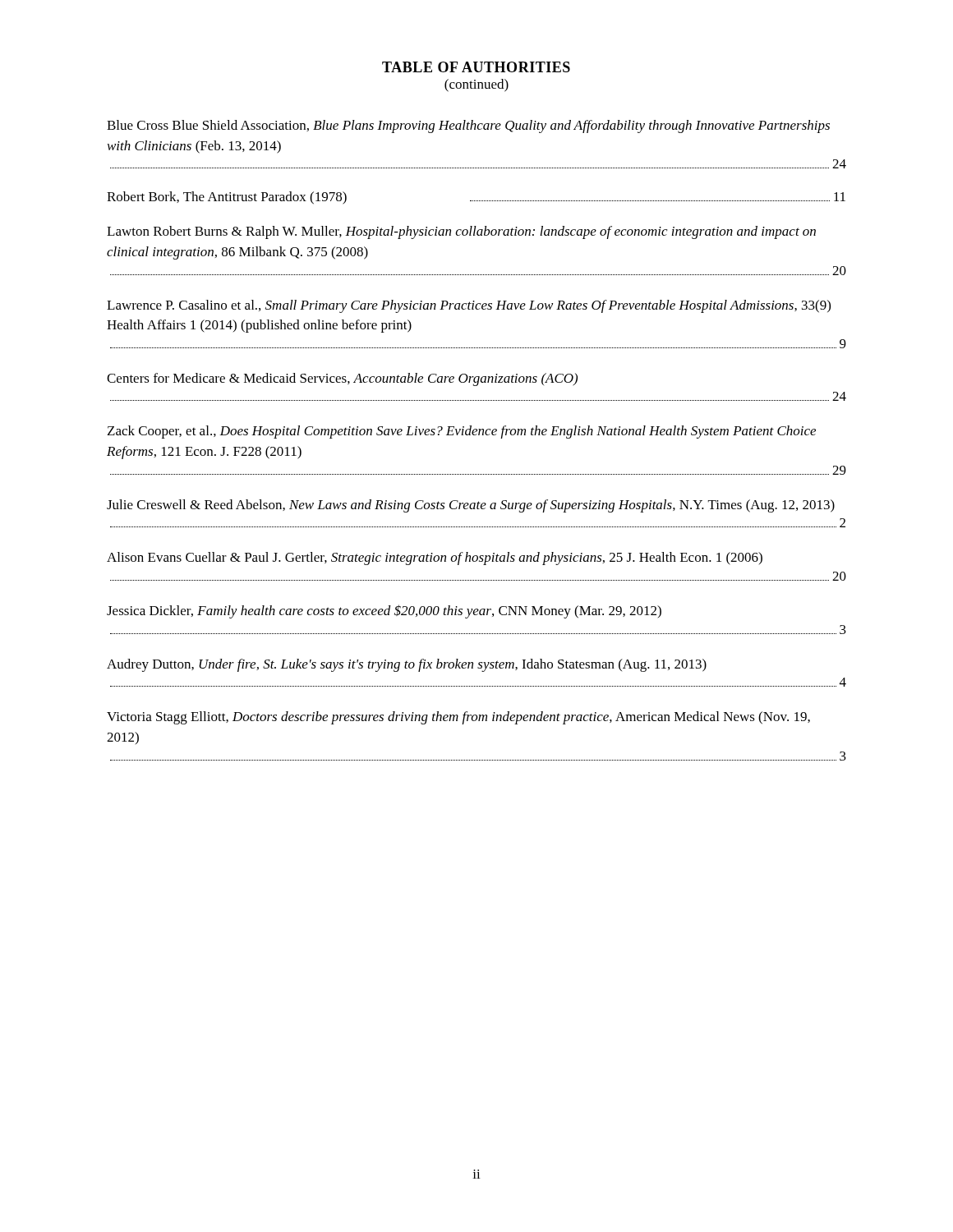
Task: Click on the text block starting "Alison Evans Cuellar & Paul J."
Action: click(476, 566)
